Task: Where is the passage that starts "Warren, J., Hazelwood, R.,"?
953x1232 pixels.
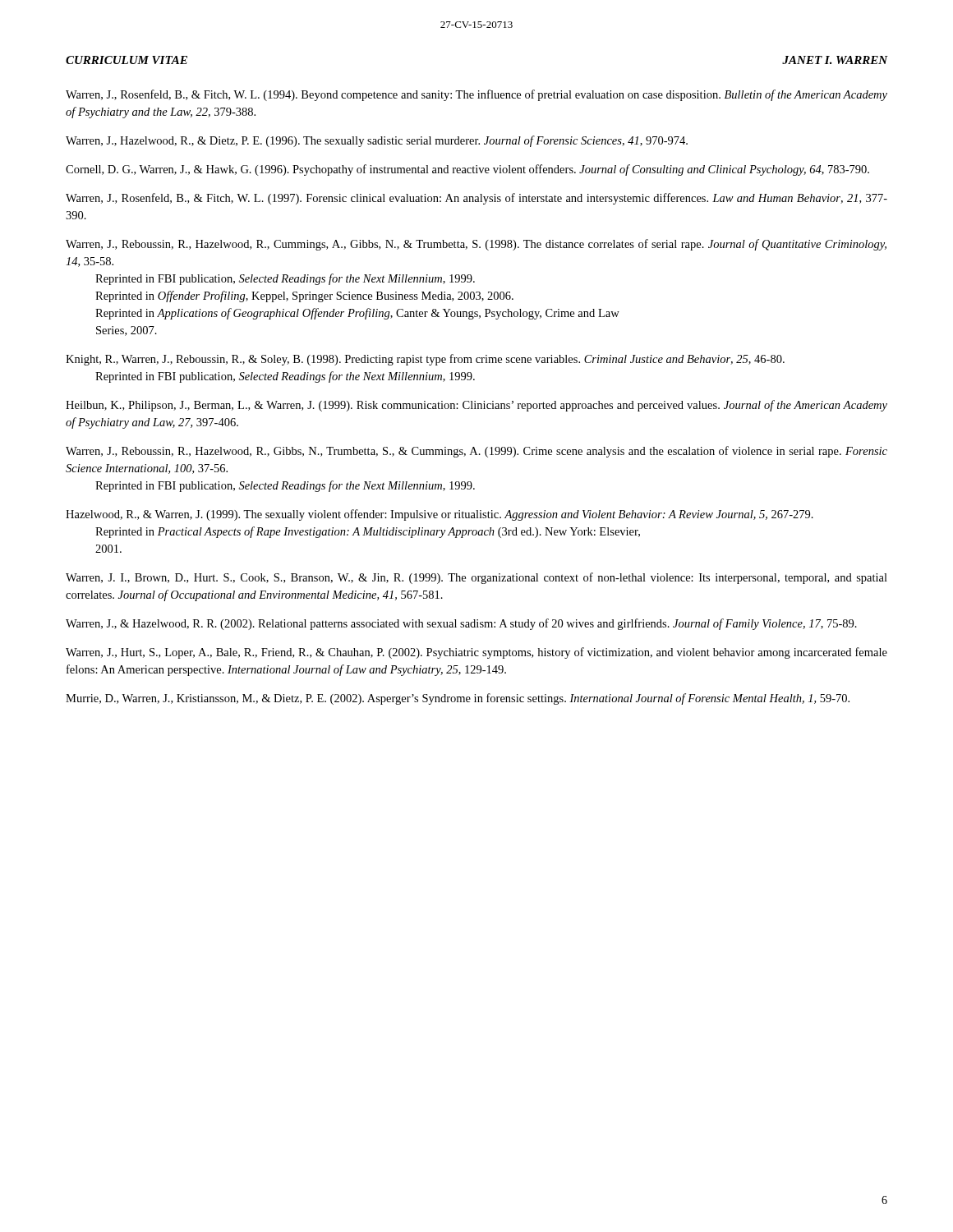Action: click(x=476, y=141)
